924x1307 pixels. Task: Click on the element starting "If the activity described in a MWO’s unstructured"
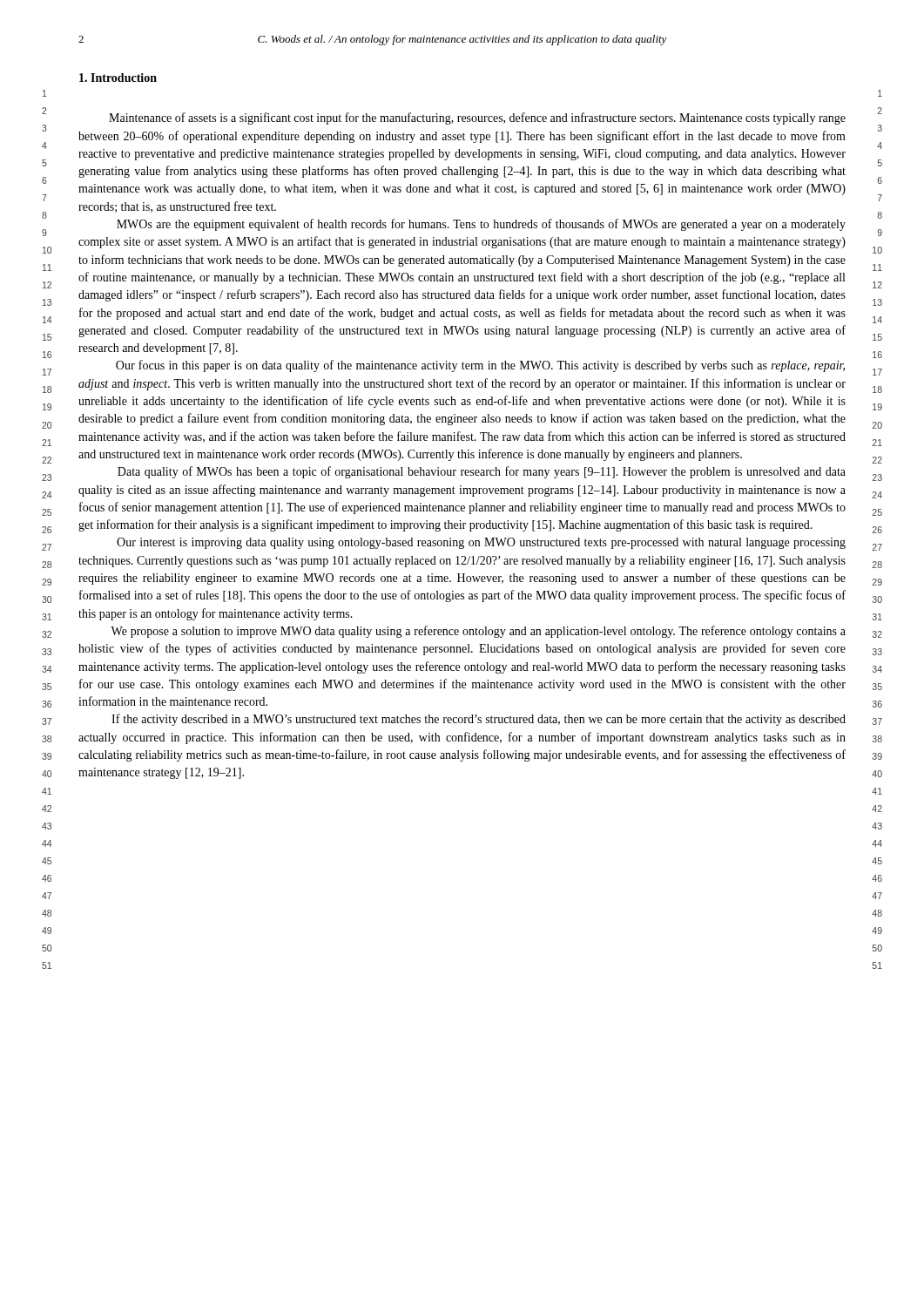click(x=462, y=746)
